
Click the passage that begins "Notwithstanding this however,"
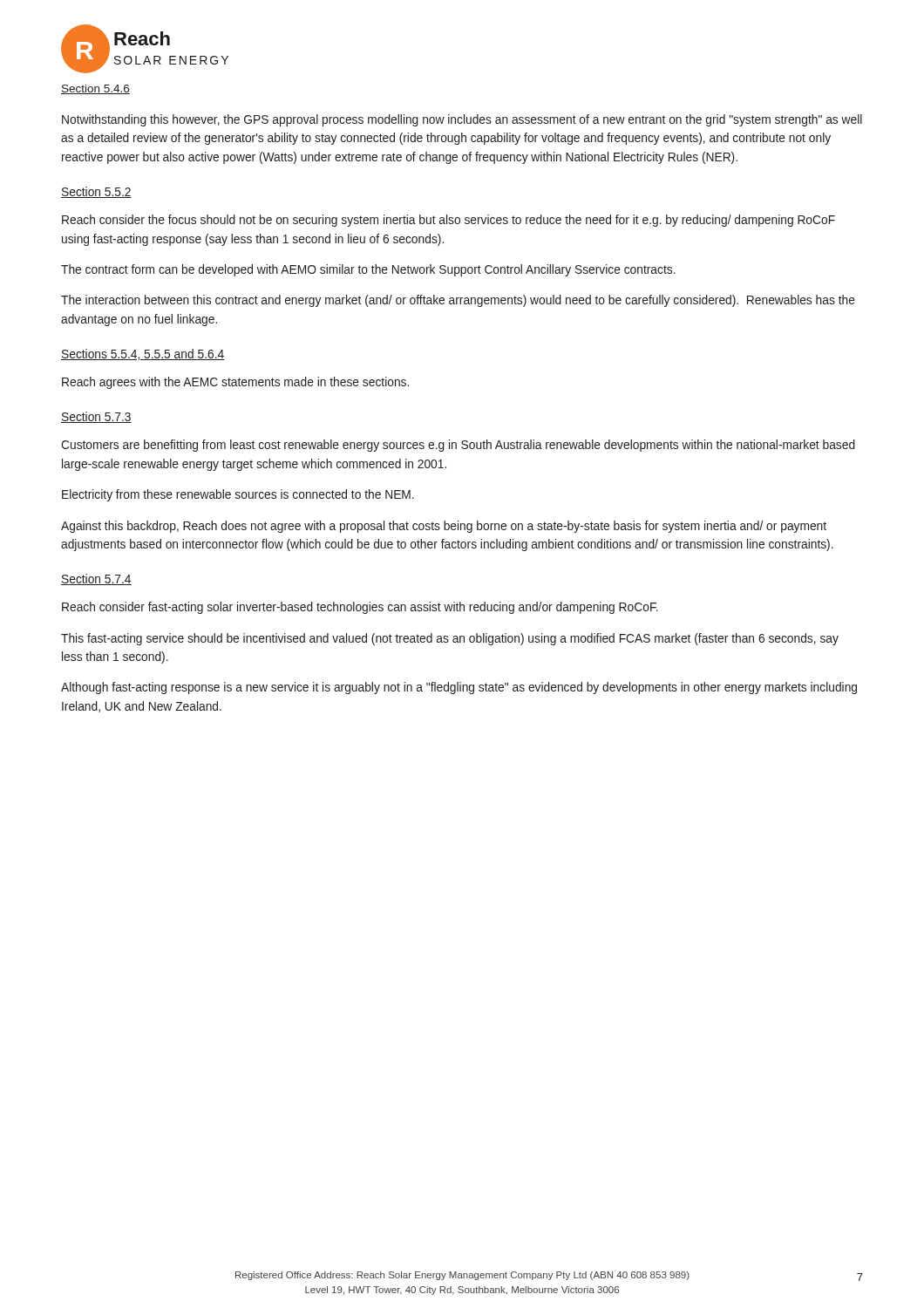(x=462, y=139)
